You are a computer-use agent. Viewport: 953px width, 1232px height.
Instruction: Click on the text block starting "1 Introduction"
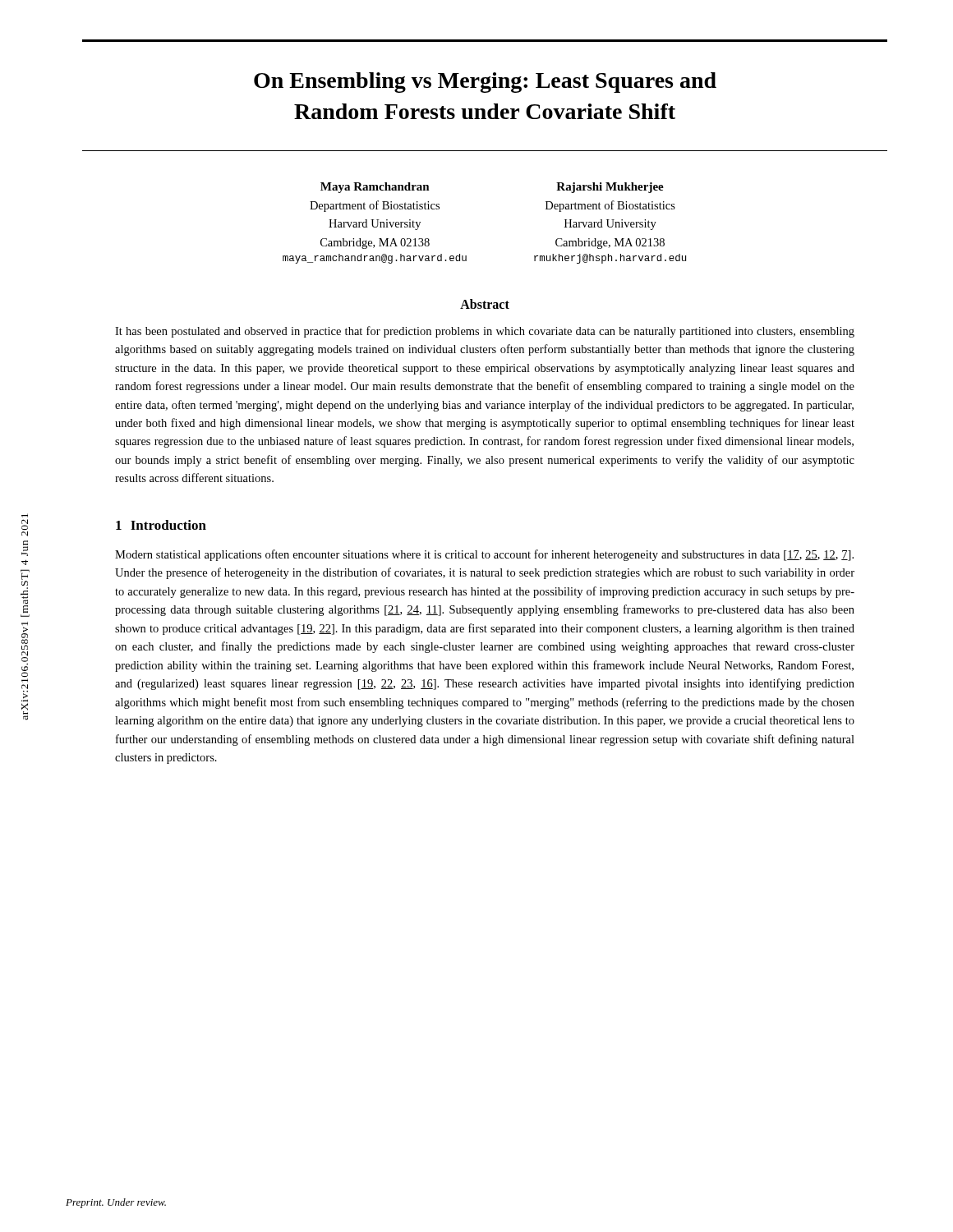coord(161,525)
